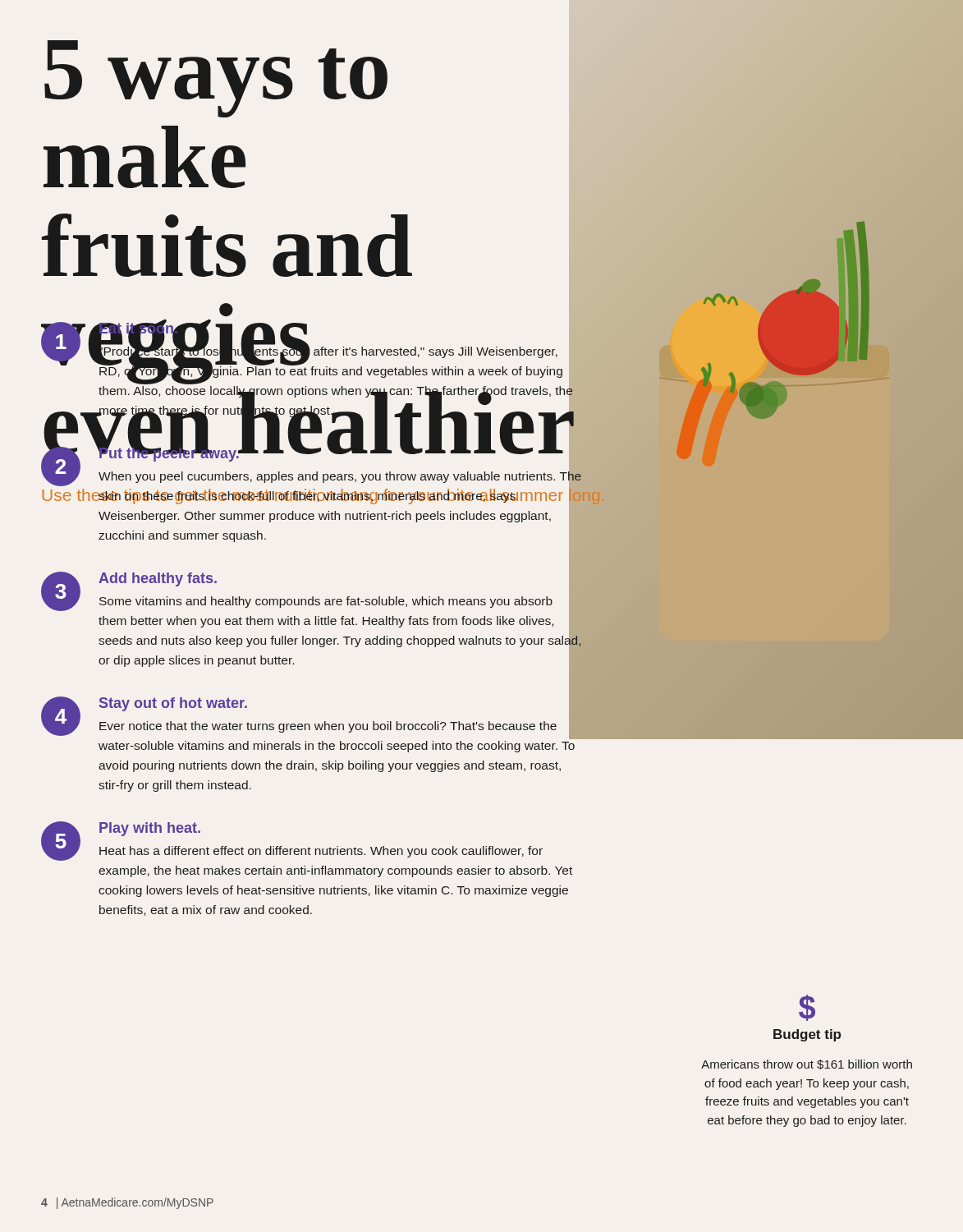Point to the passage starting "5 Play with heat. Heat has a different"
The width and height of the screenshot is (963, 1232).
click(312, 870)
